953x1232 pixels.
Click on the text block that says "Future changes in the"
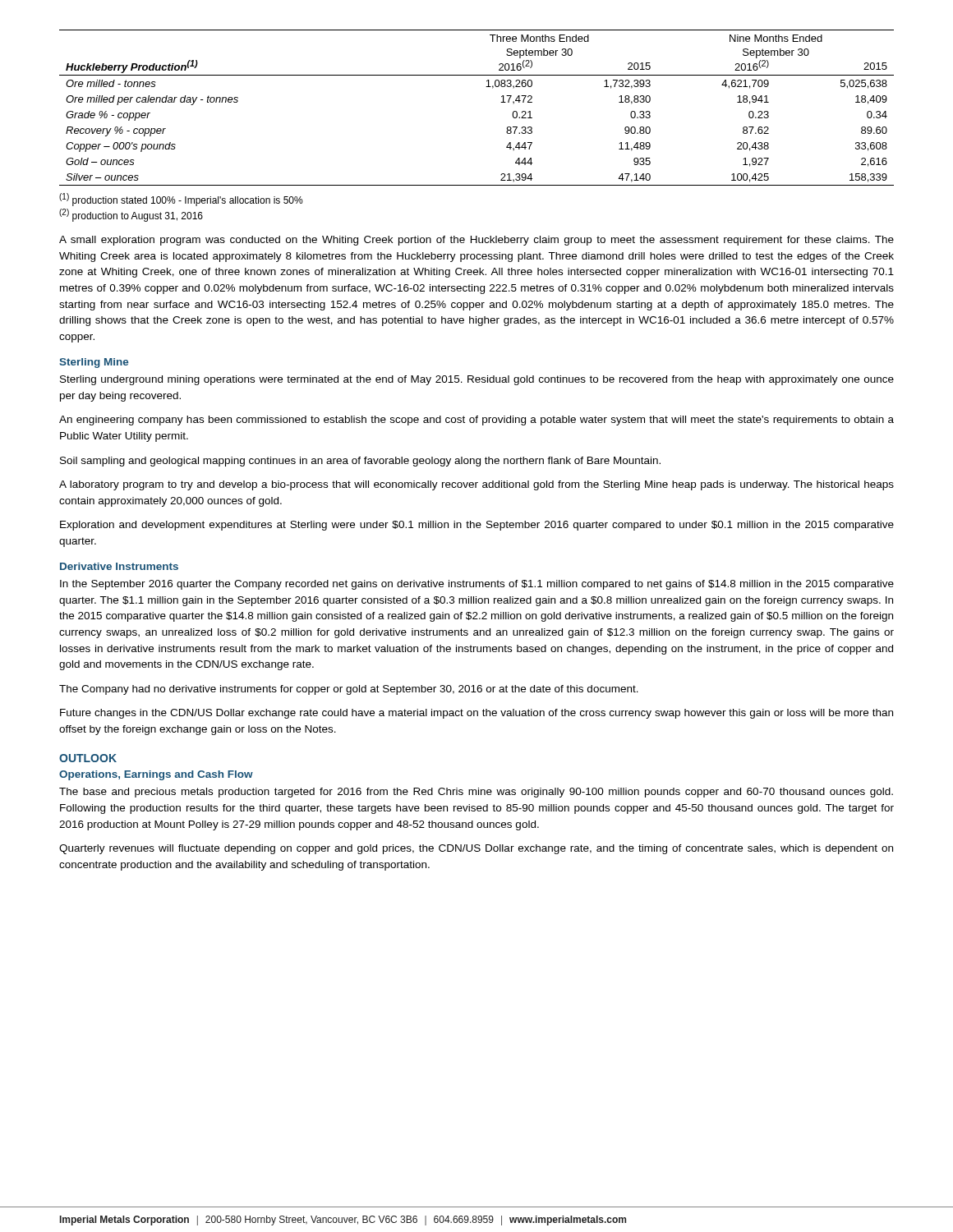tap(476, 721)
